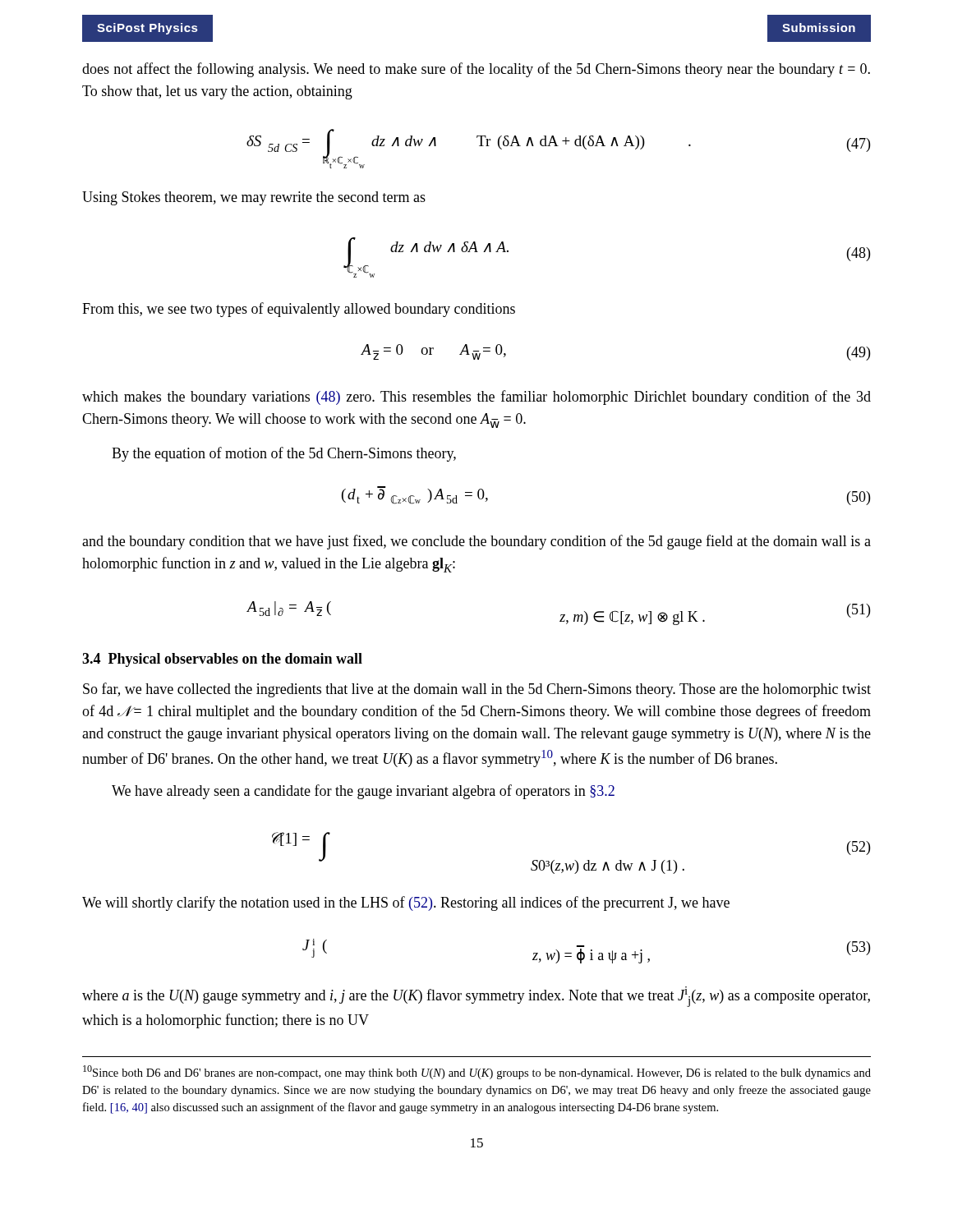Click on the passage starting "δS 5d CS = ∫"
The width and height of the screenshot is (953, 1232).
[x=559, y=144]
